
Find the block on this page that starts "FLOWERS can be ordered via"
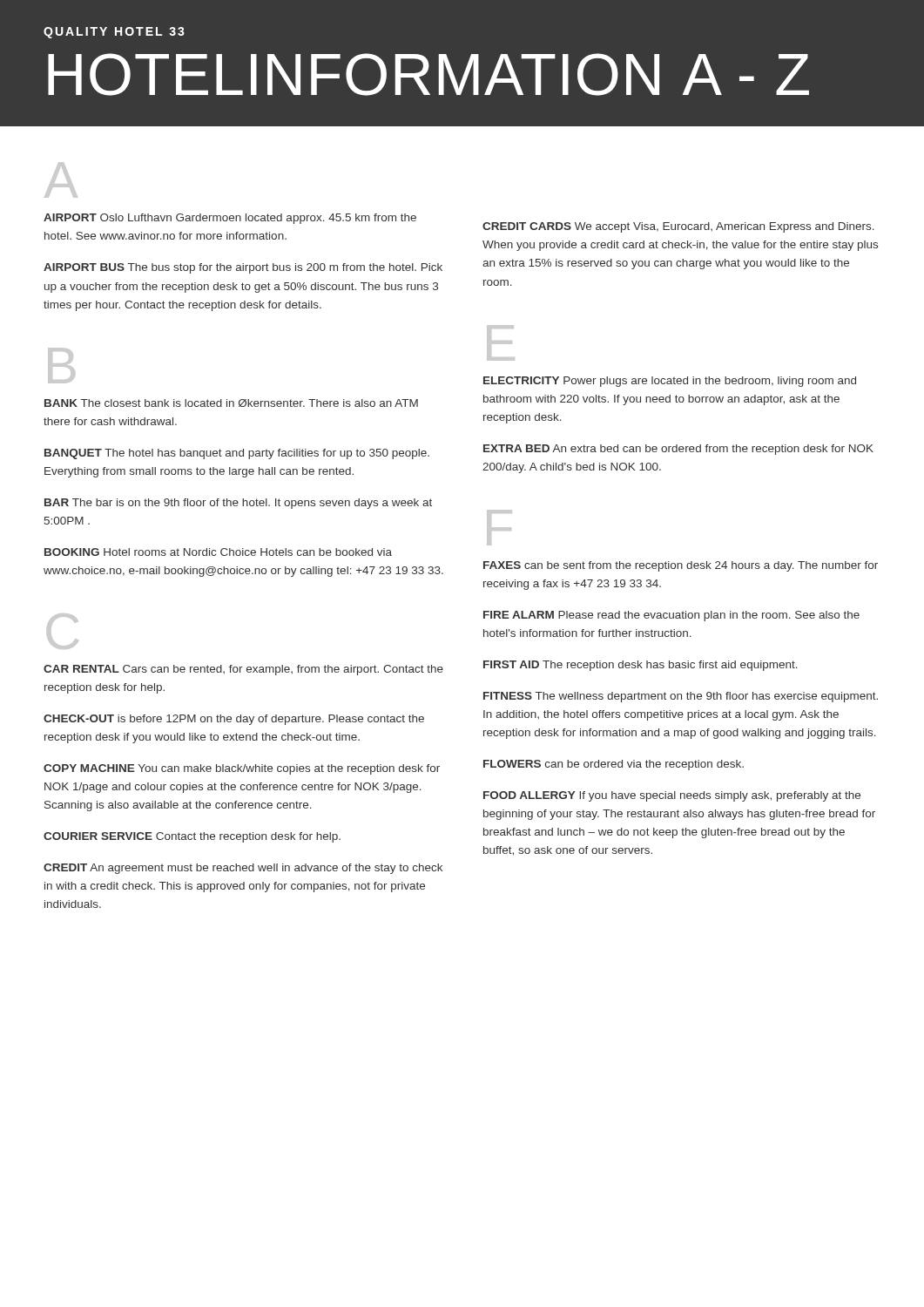[613, 764]
